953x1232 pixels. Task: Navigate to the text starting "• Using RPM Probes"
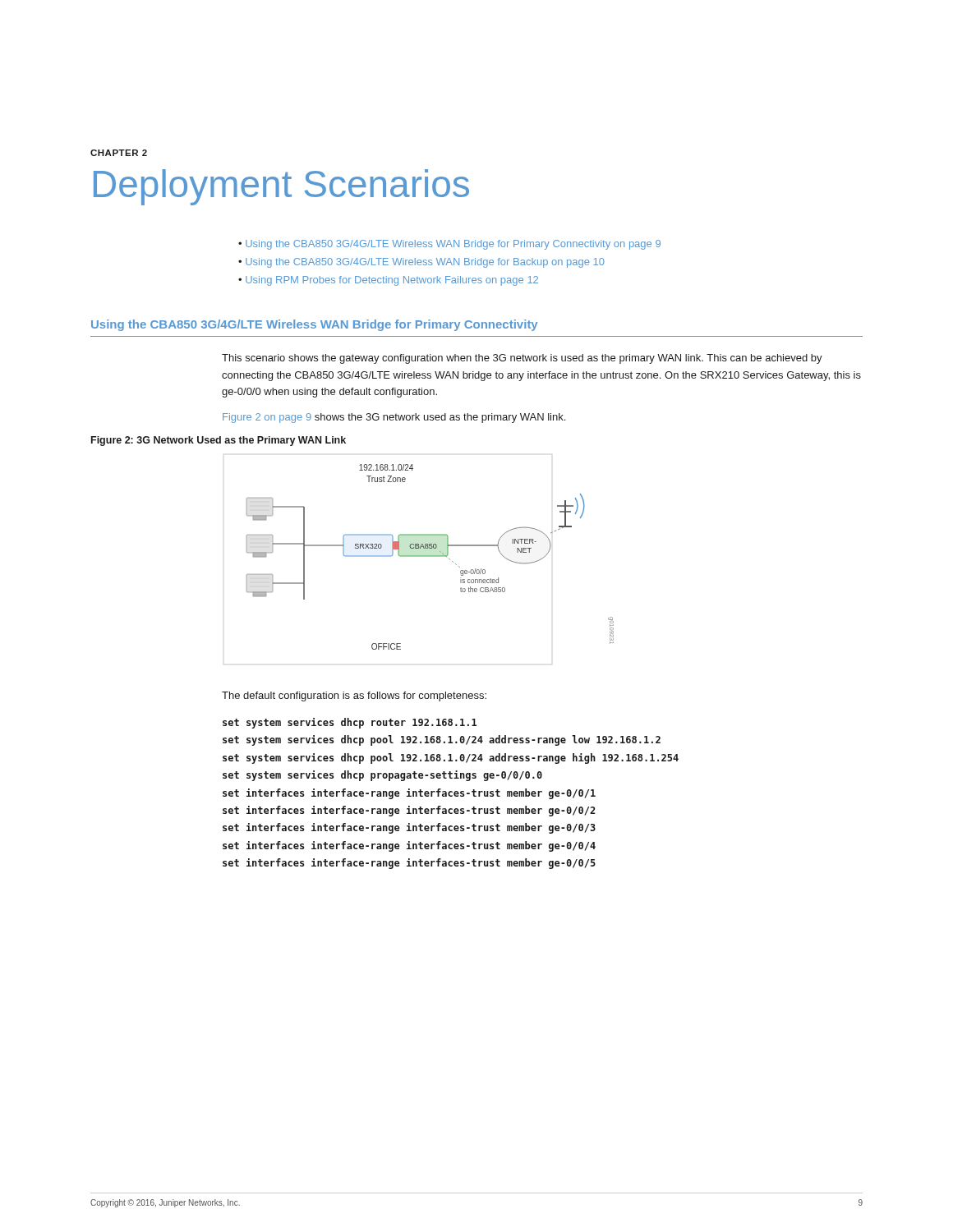(389, 280)
